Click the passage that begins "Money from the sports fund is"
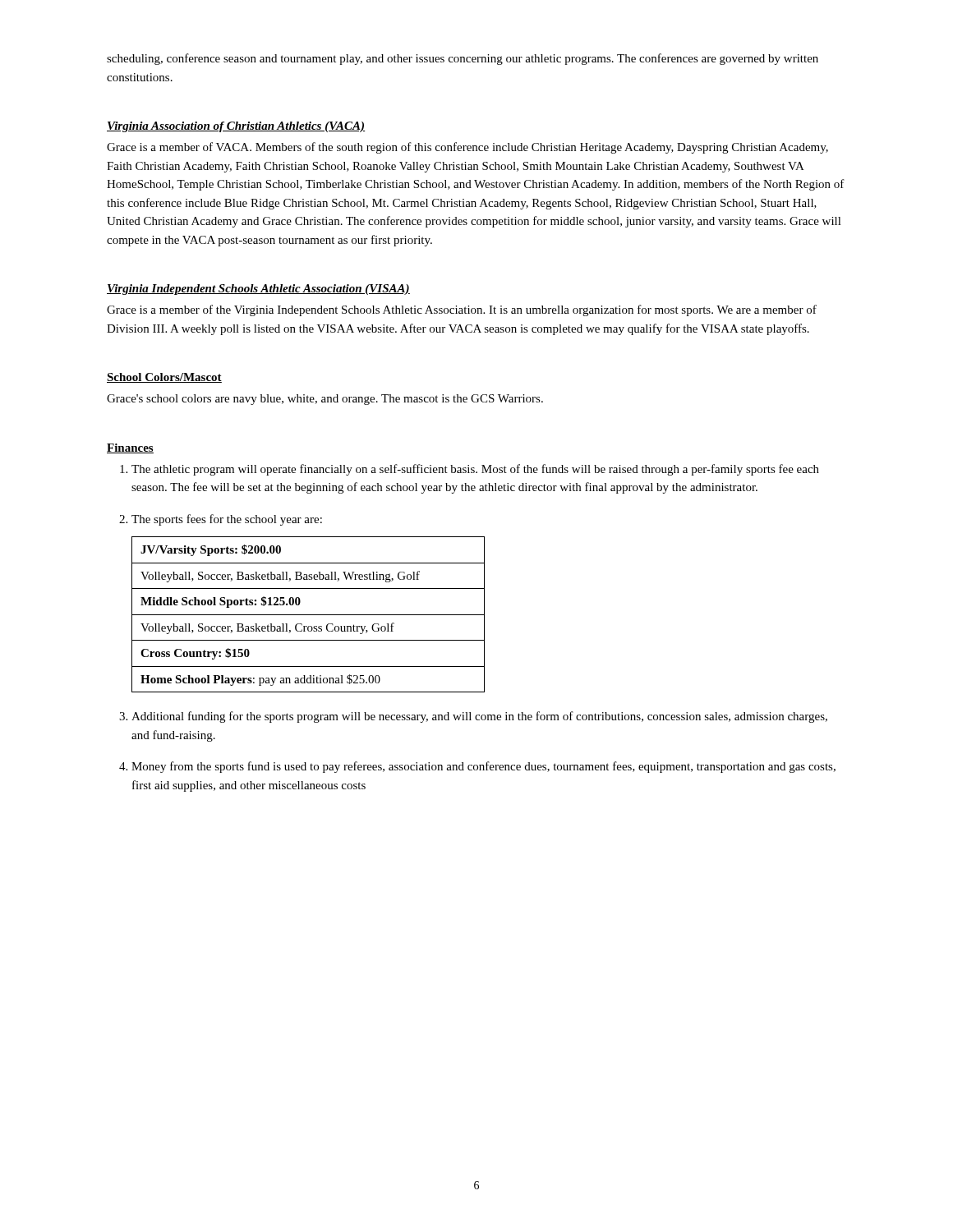The image size is (953, 1232). pyautogui.click(x=484, y=776)
